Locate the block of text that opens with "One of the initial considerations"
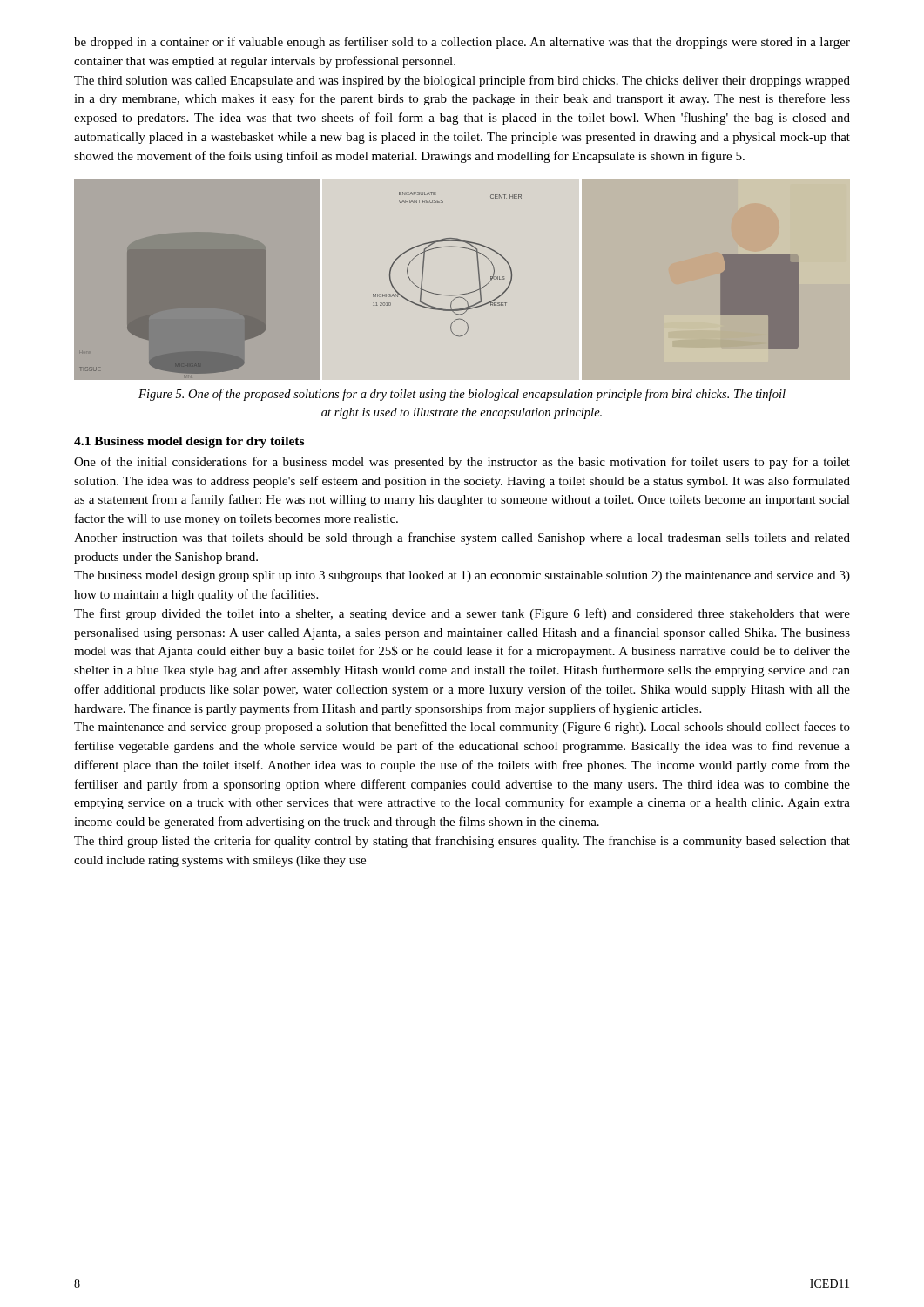Screen dimensions: 1307x924 [x=462, y=661]
